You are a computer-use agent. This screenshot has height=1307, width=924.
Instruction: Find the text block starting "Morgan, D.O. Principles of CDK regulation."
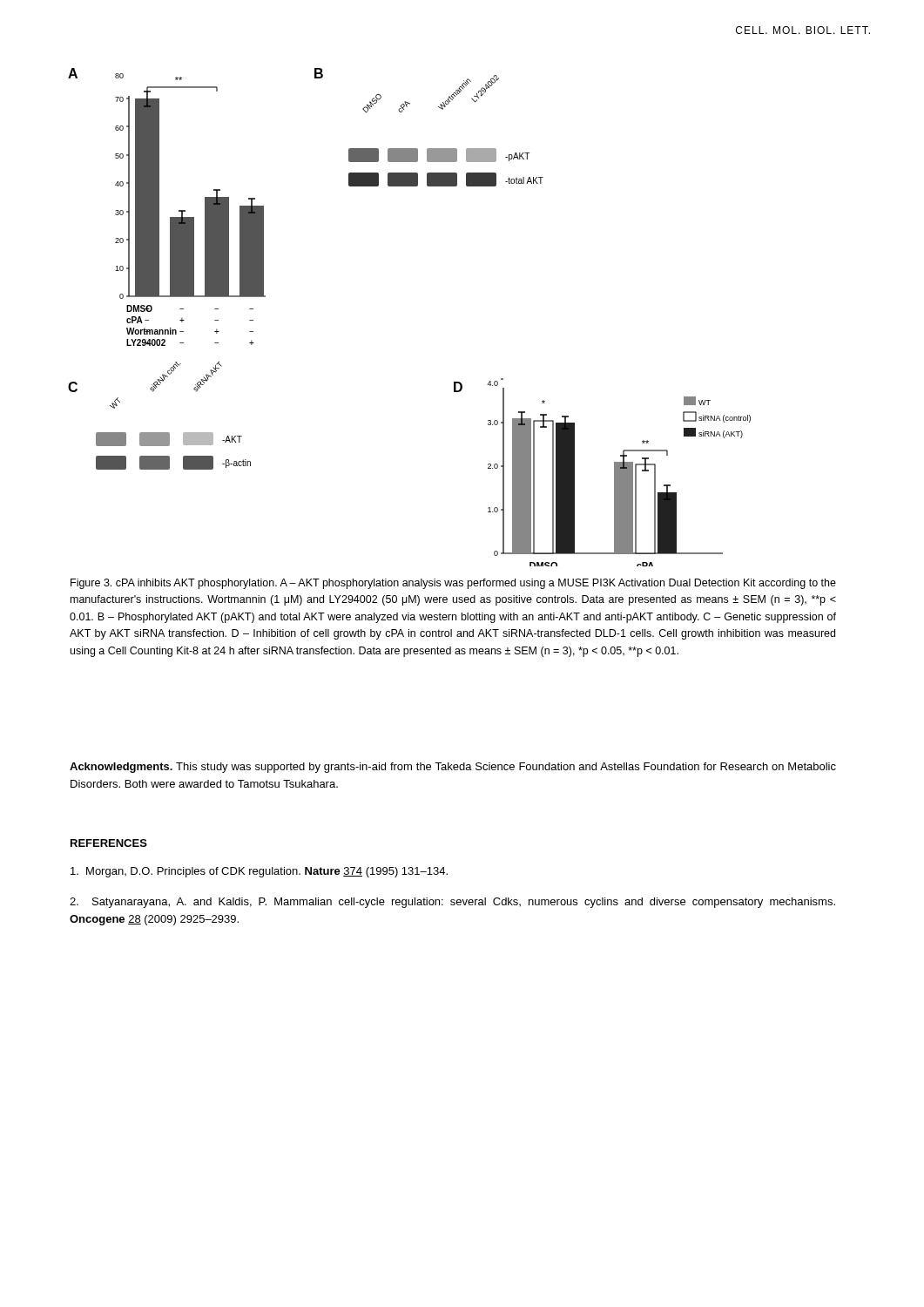coord(259,871)
